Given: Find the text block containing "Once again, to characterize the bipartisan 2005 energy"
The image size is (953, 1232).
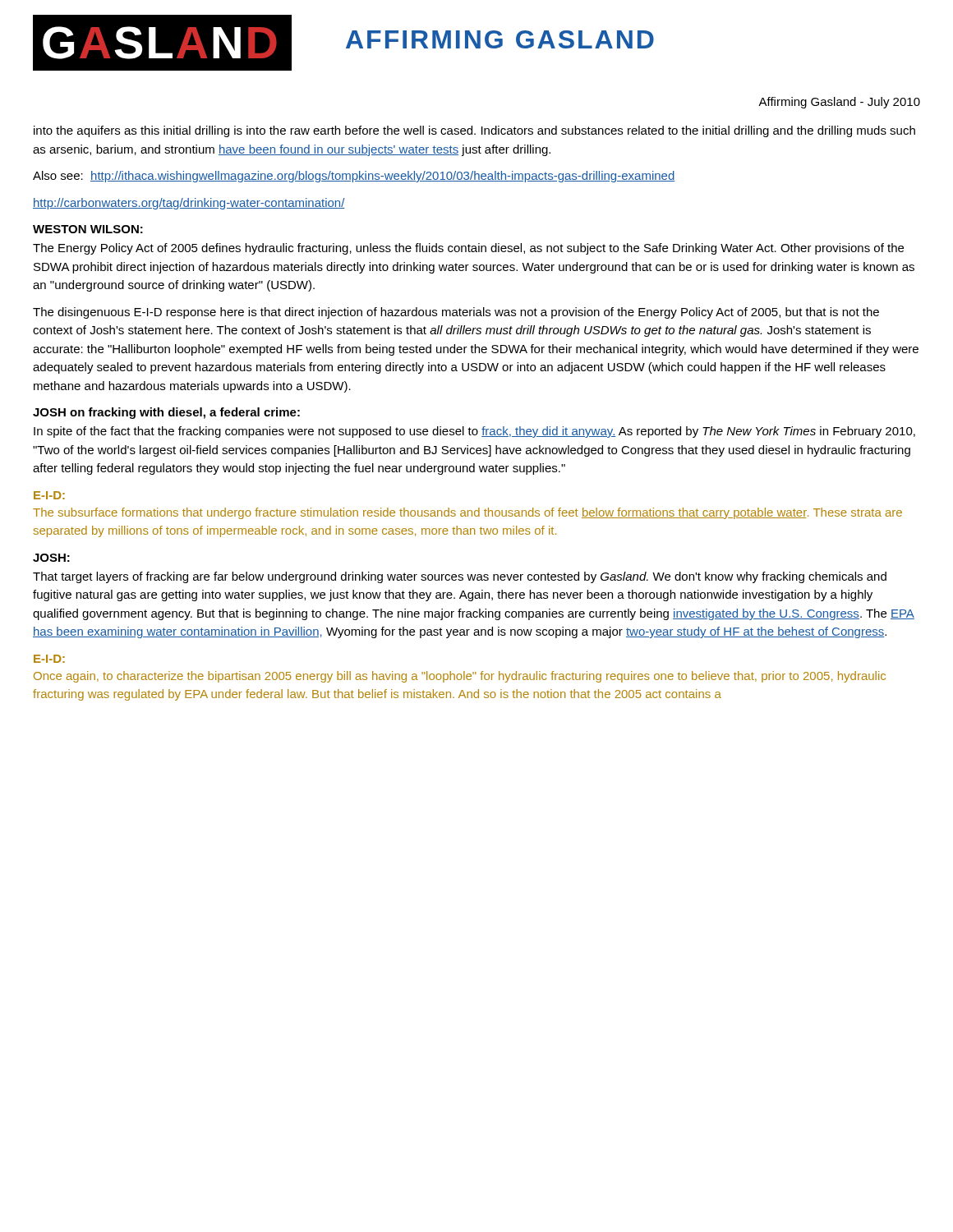Looking at the screenshot, I should (476, 685).
